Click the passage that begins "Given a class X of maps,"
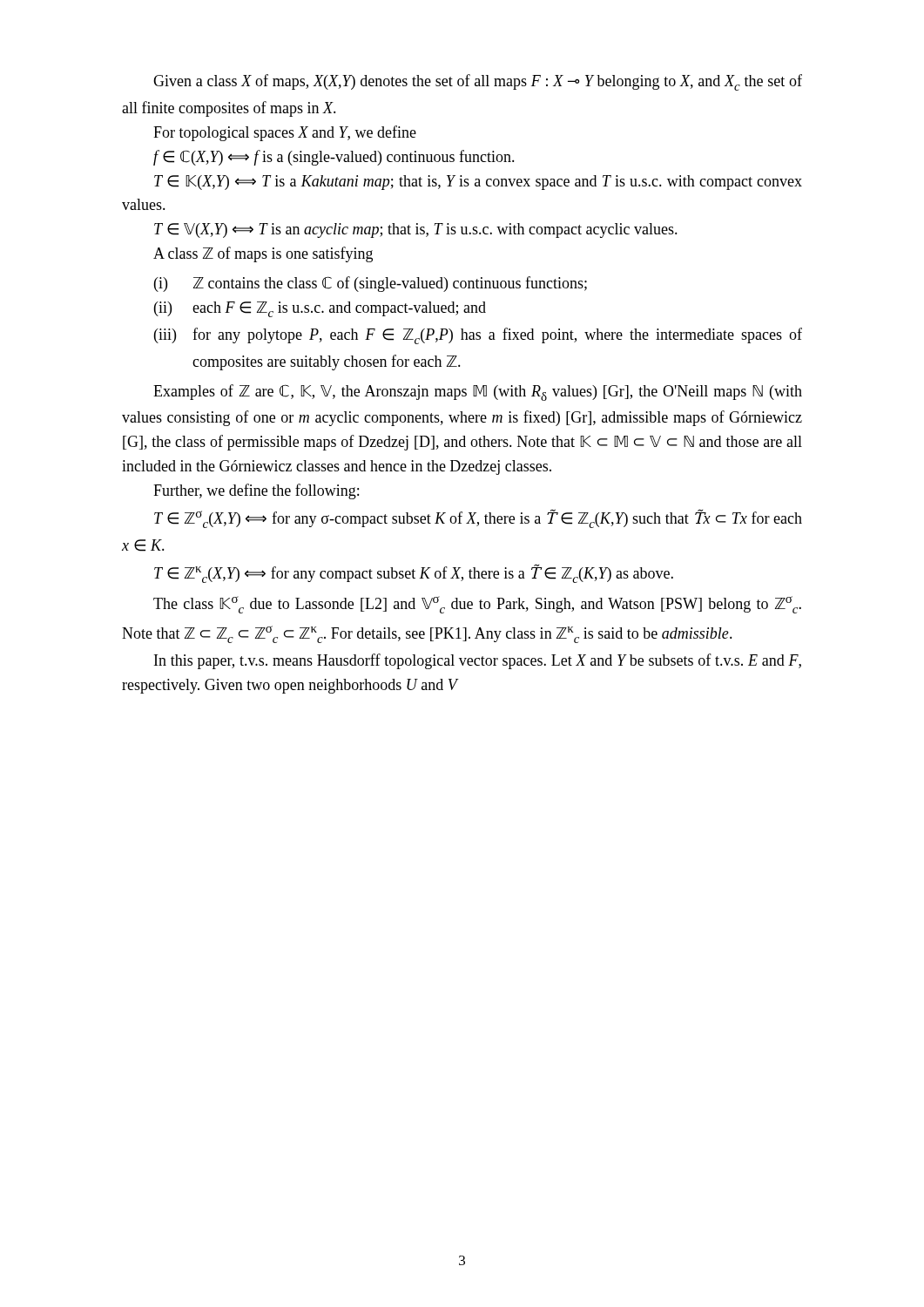924x1307 pixels. [x=462, y=95]
